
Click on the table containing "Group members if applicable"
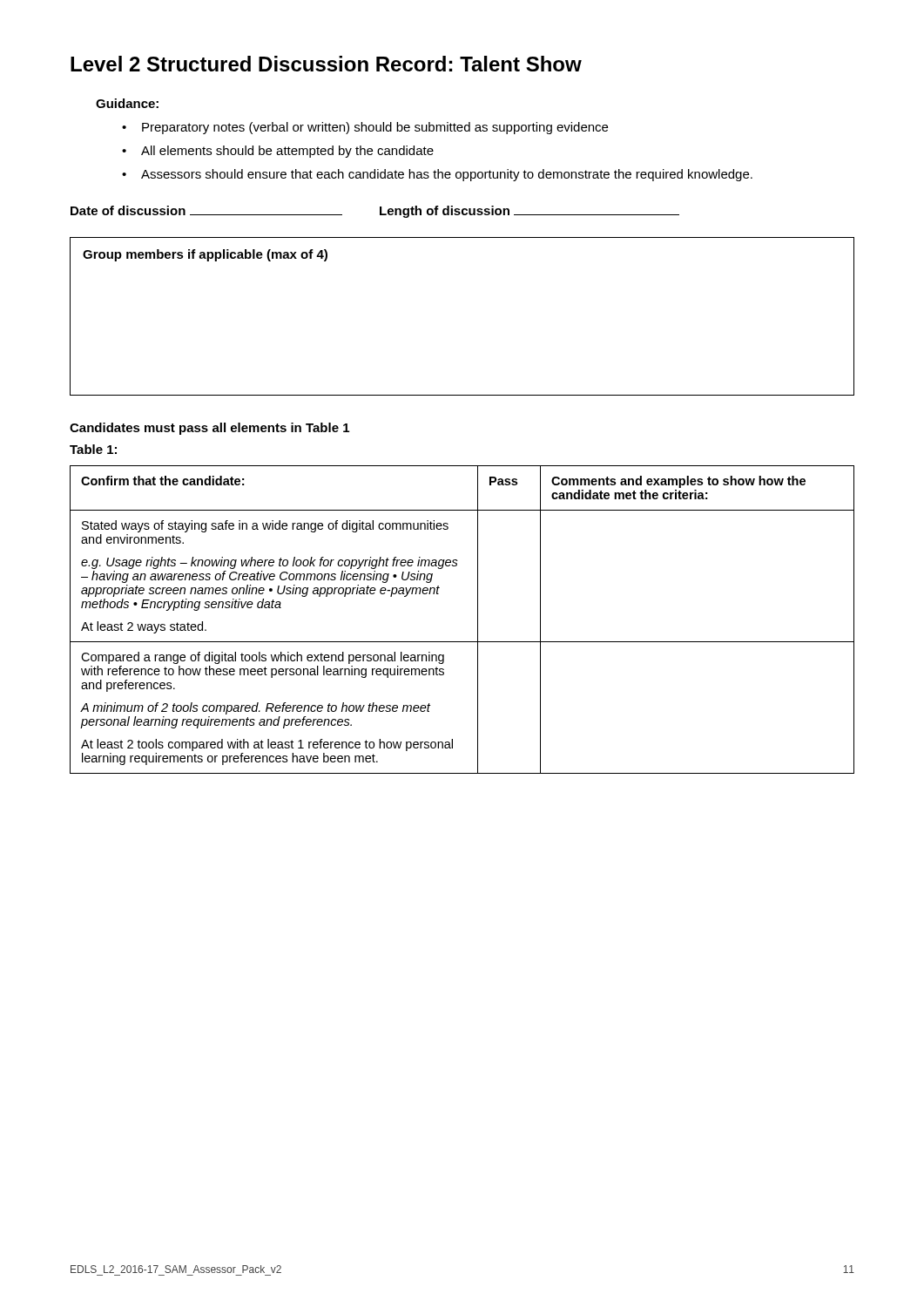tap(462, 316)
